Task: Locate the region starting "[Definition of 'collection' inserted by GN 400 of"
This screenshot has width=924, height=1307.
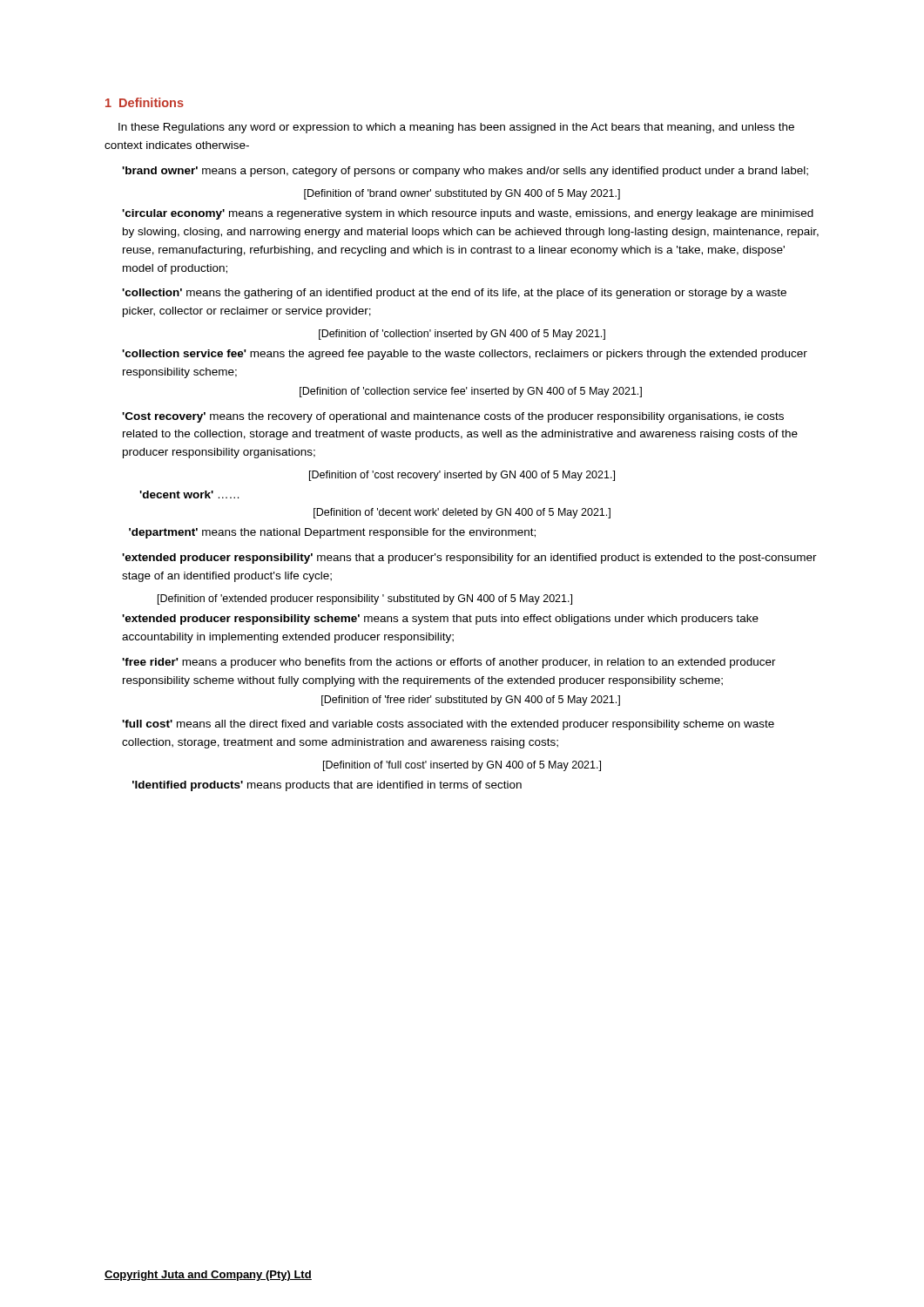Action: tap(462, 334)
